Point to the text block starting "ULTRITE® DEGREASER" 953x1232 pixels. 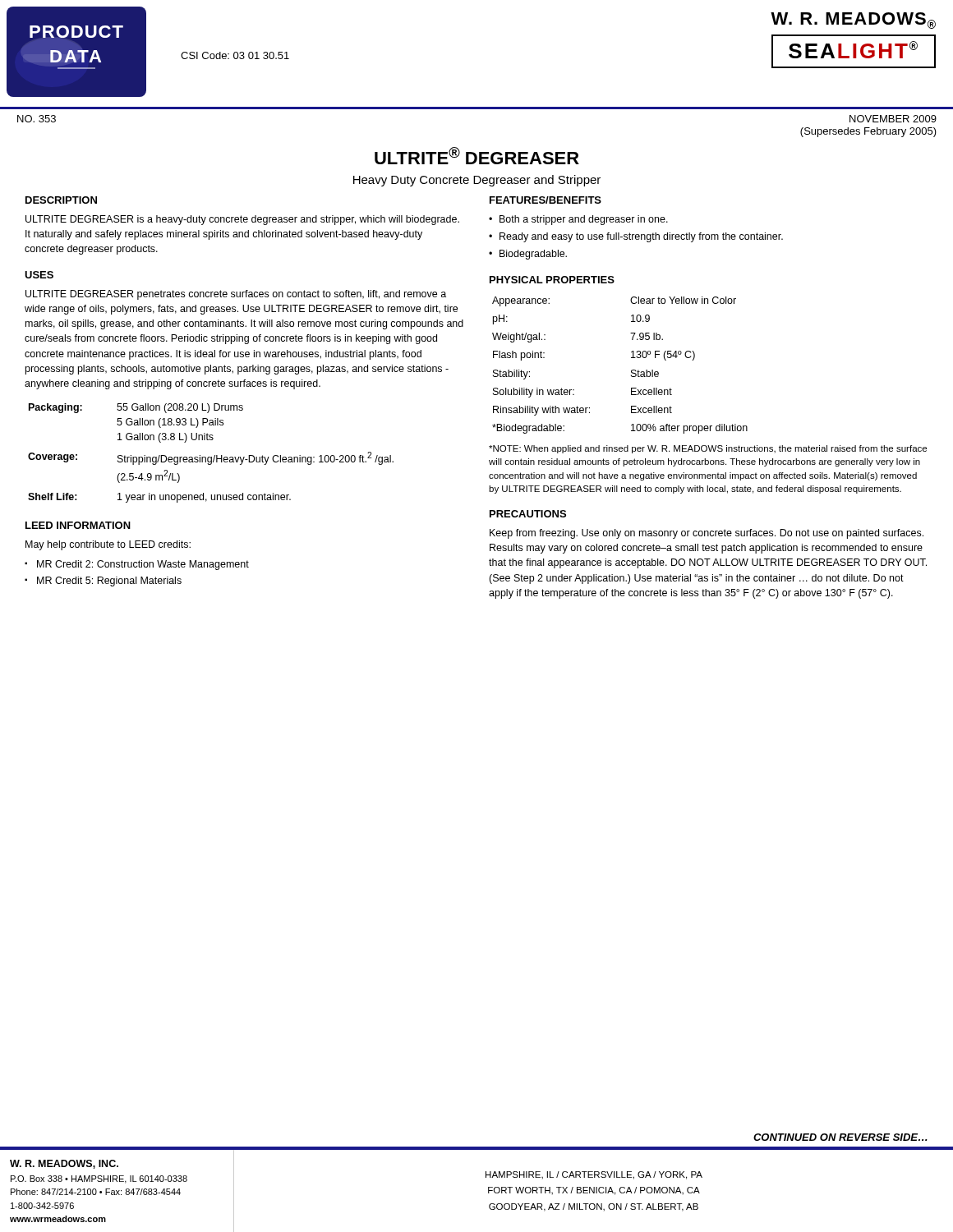click(x=476, y=156)
